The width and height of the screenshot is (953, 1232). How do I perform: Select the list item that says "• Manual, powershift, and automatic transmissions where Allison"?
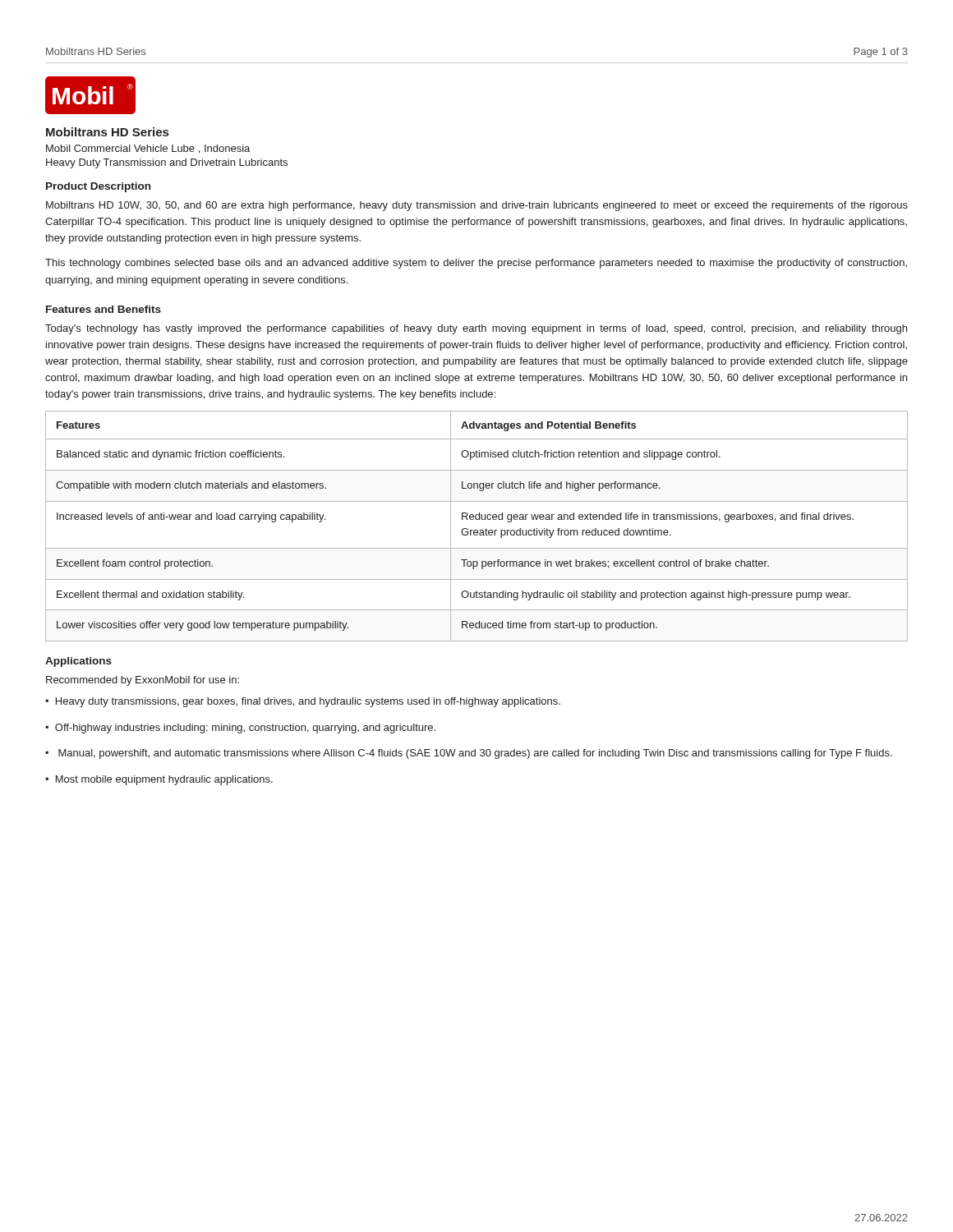click(469, 753)
